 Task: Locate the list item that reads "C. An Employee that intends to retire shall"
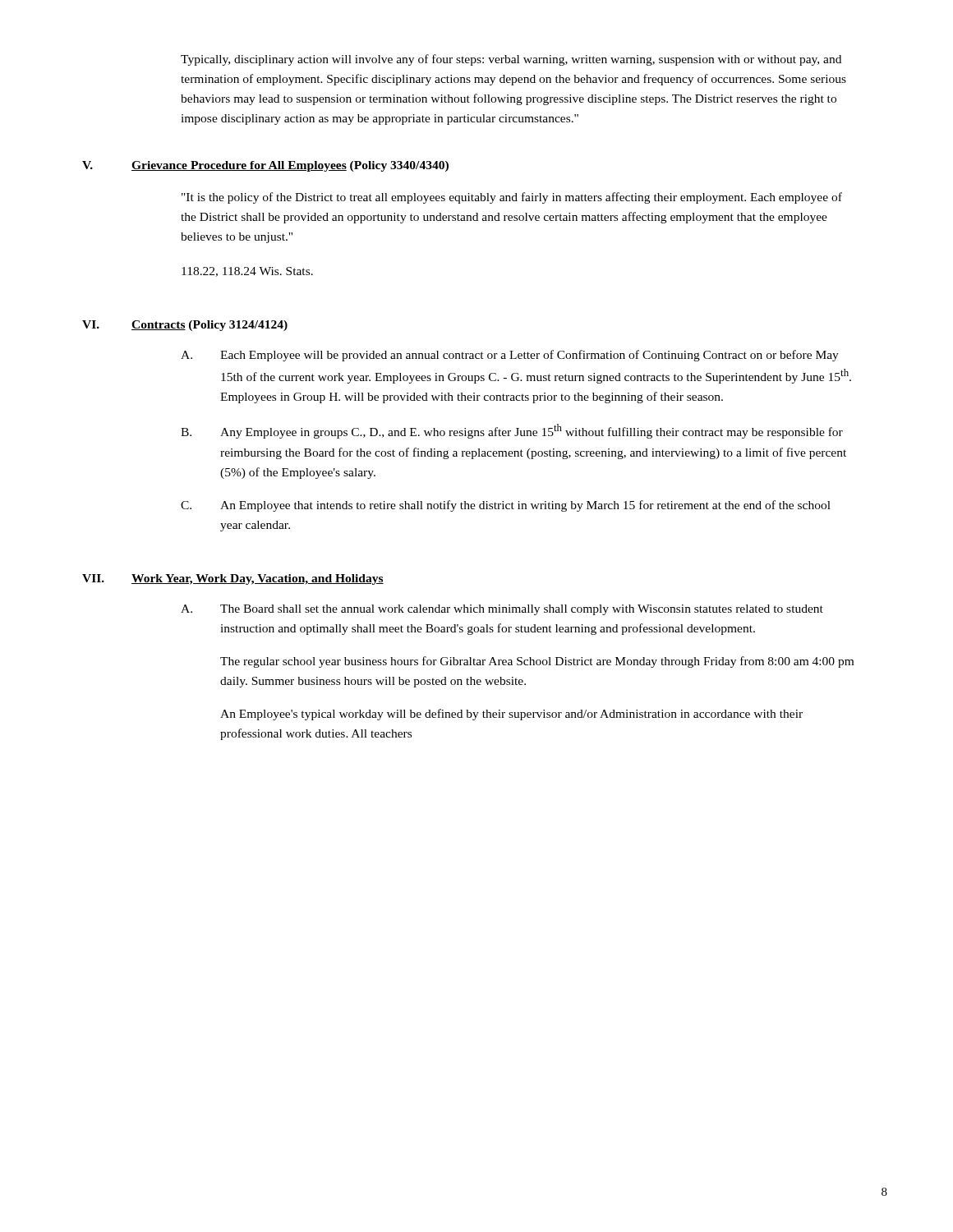pos(518,515)
